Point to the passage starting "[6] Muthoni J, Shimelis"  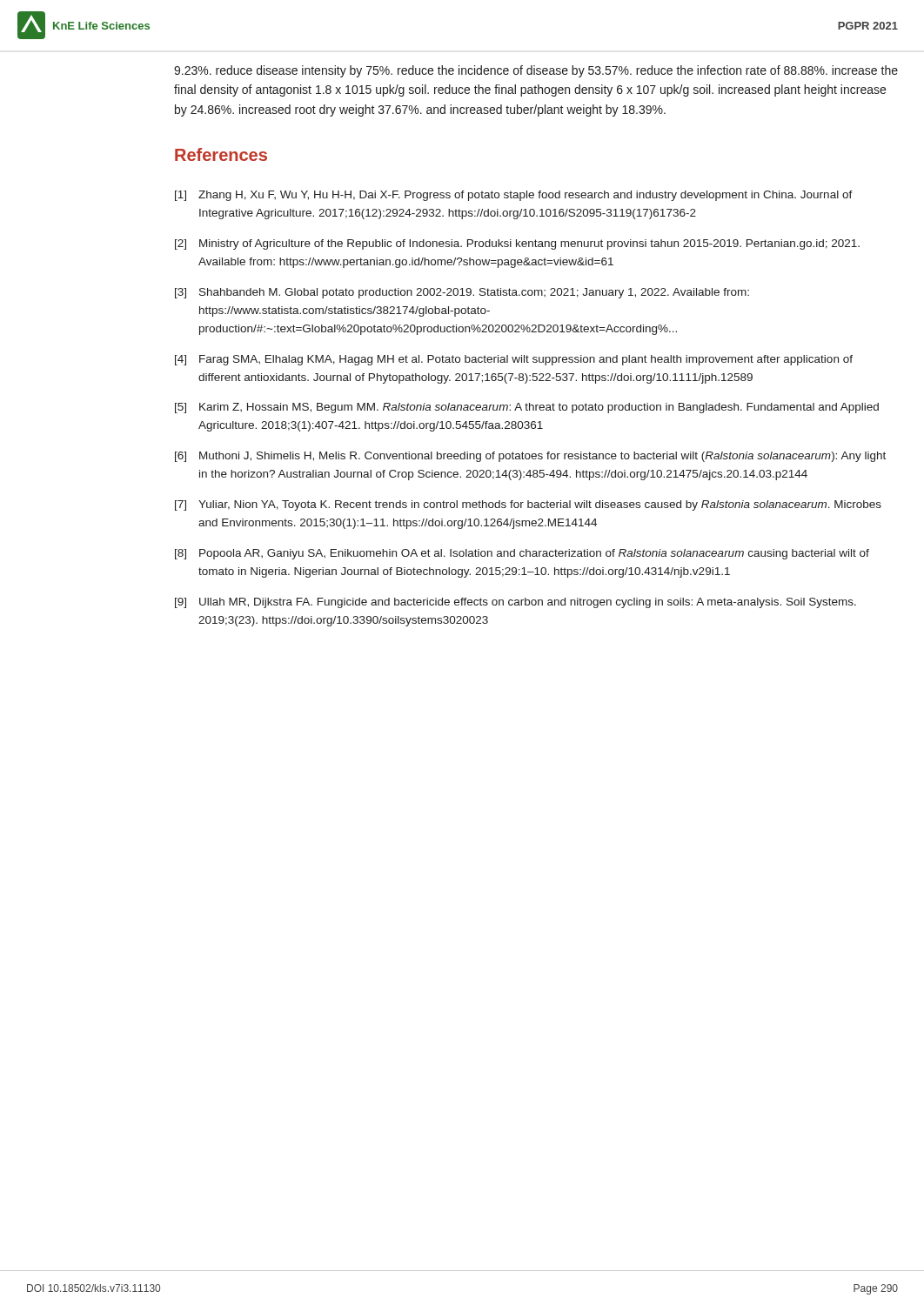(536, 466)
